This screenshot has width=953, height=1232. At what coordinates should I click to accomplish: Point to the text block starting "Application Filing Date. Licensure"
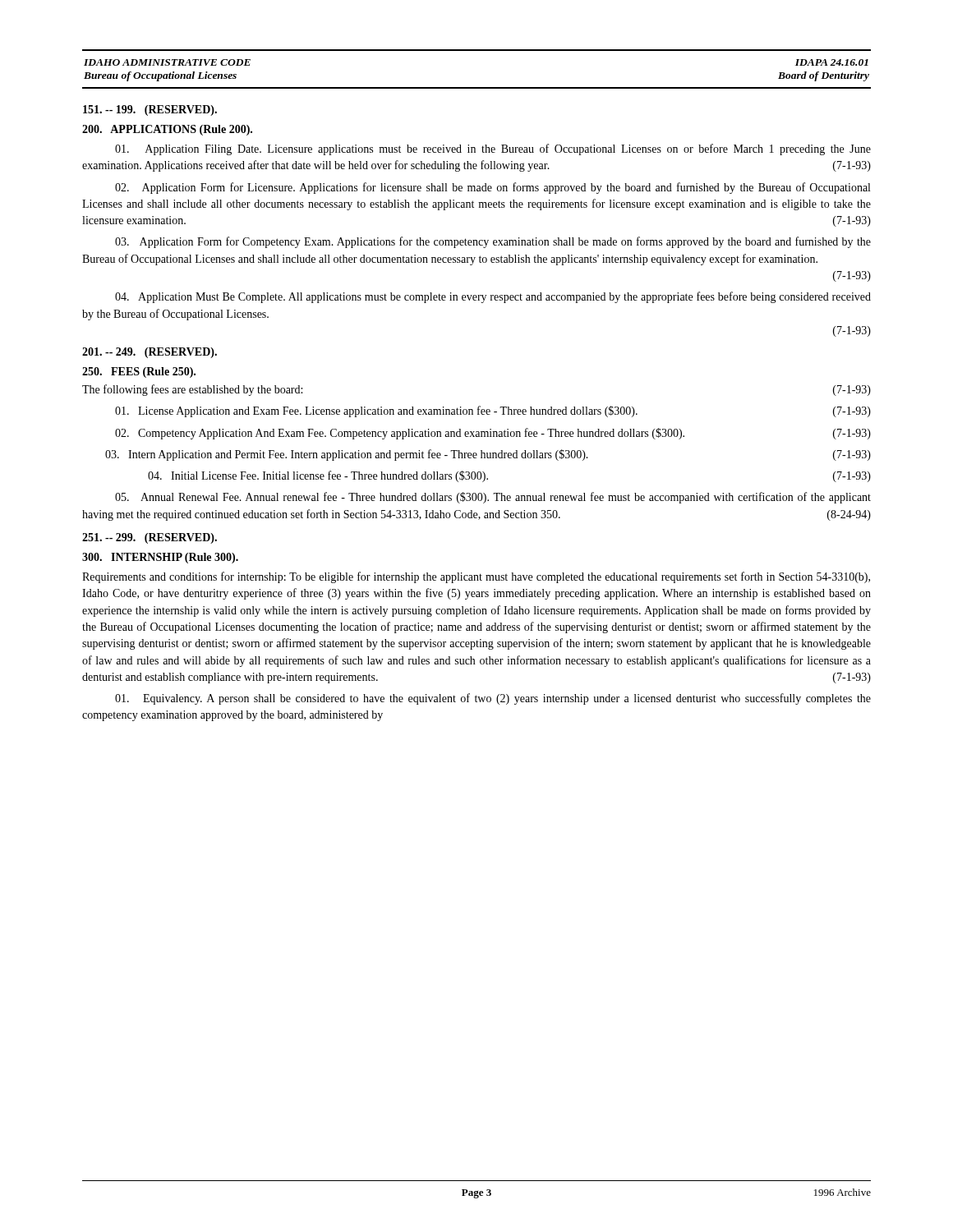point(476,159)
